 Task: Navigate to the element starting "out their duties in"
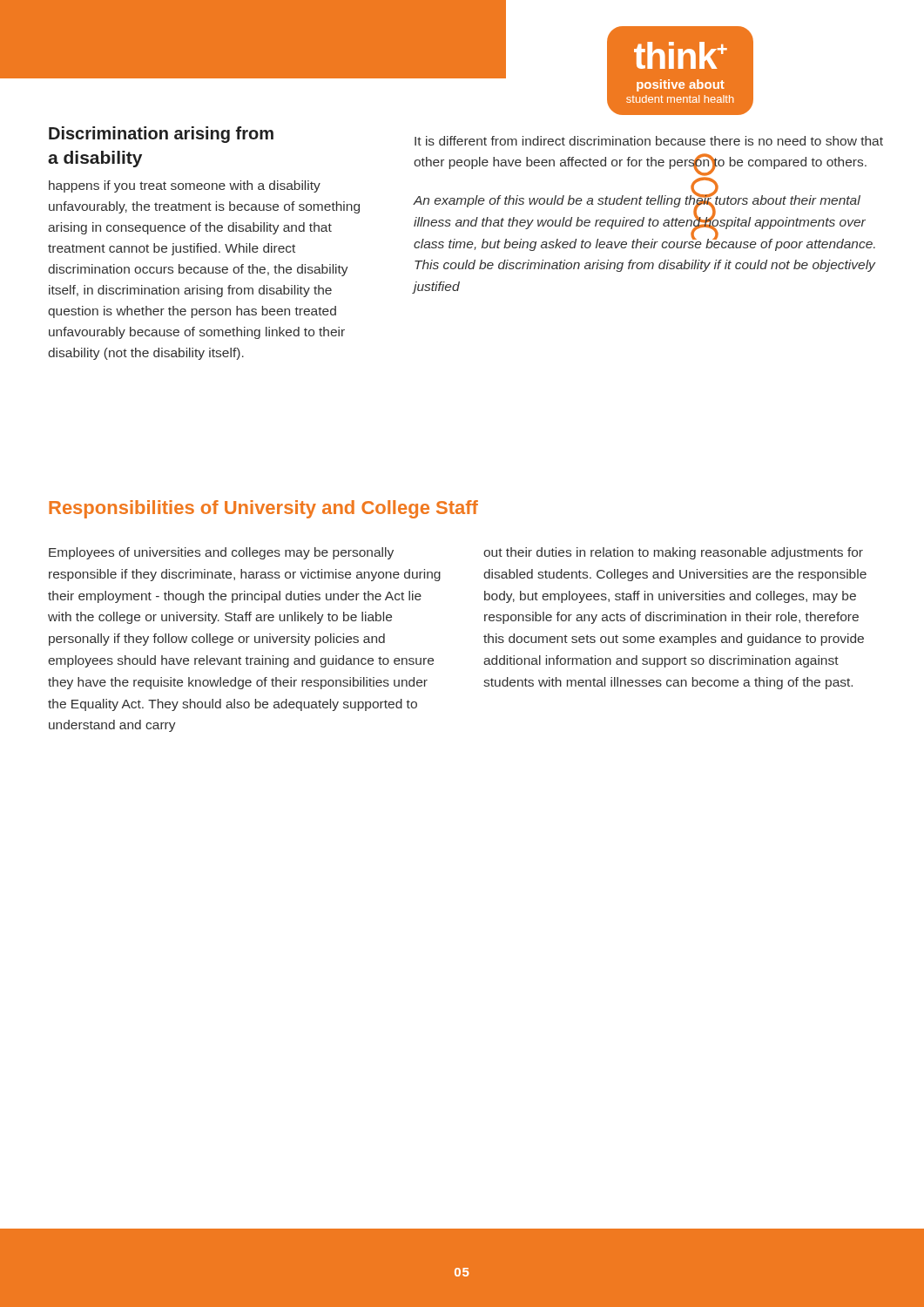(675, 617)
